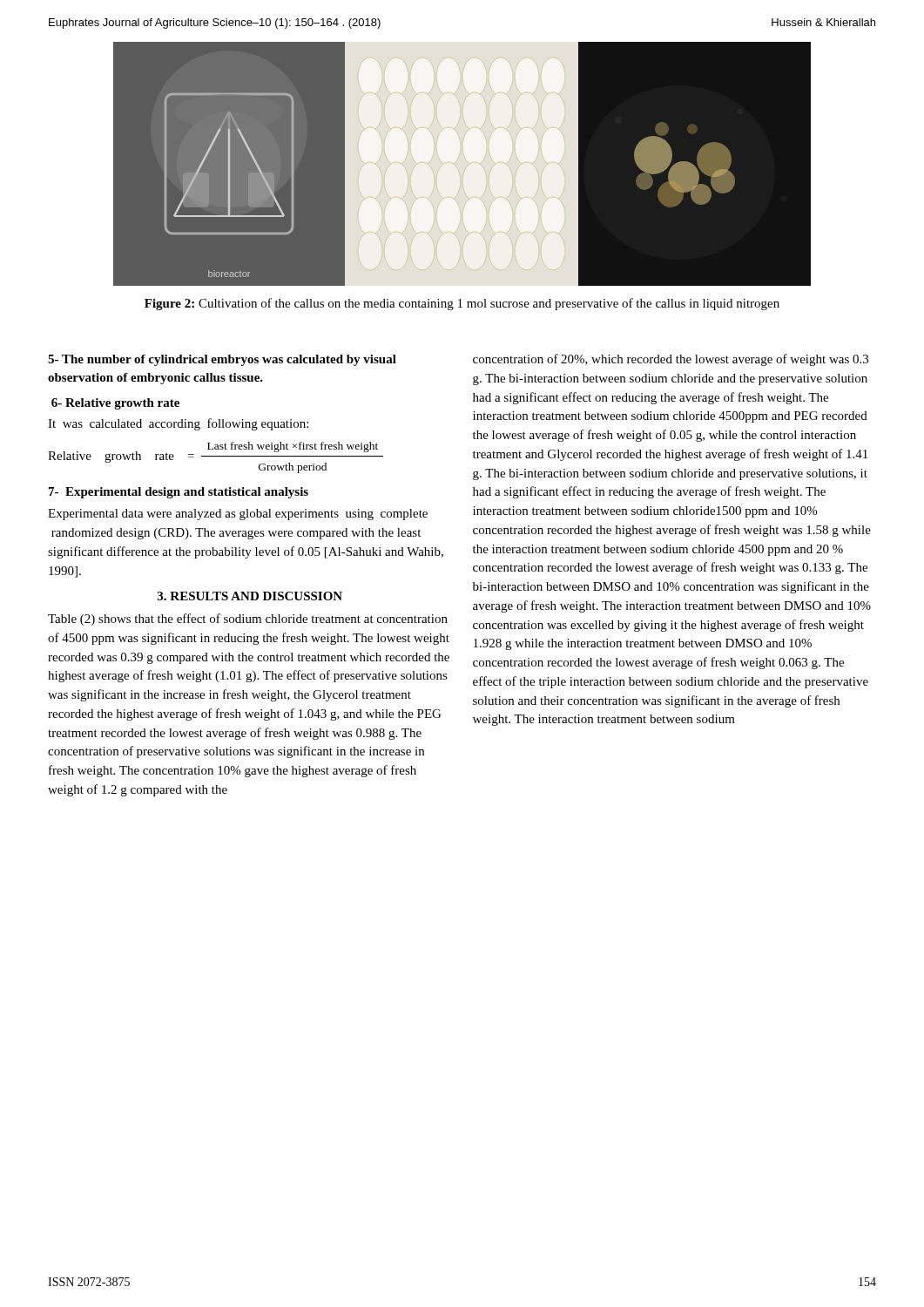Select the text block with the text "concentration of 20%,"

coord(672,539)
